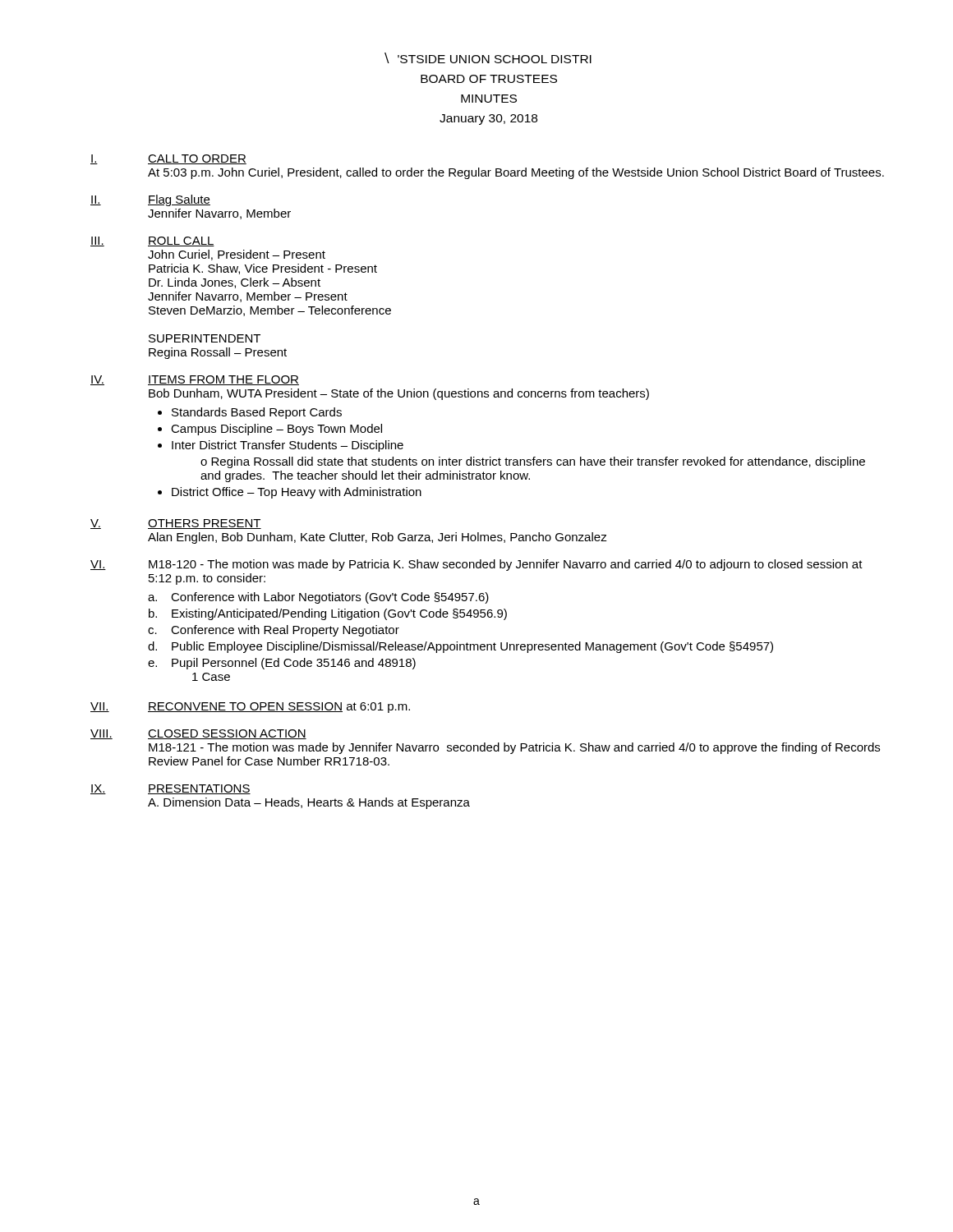Find the element starting "c.Conference with Real Property Negotiator"
The height and width of the screenshot is (1232, 953).
(x=273, y=630)
